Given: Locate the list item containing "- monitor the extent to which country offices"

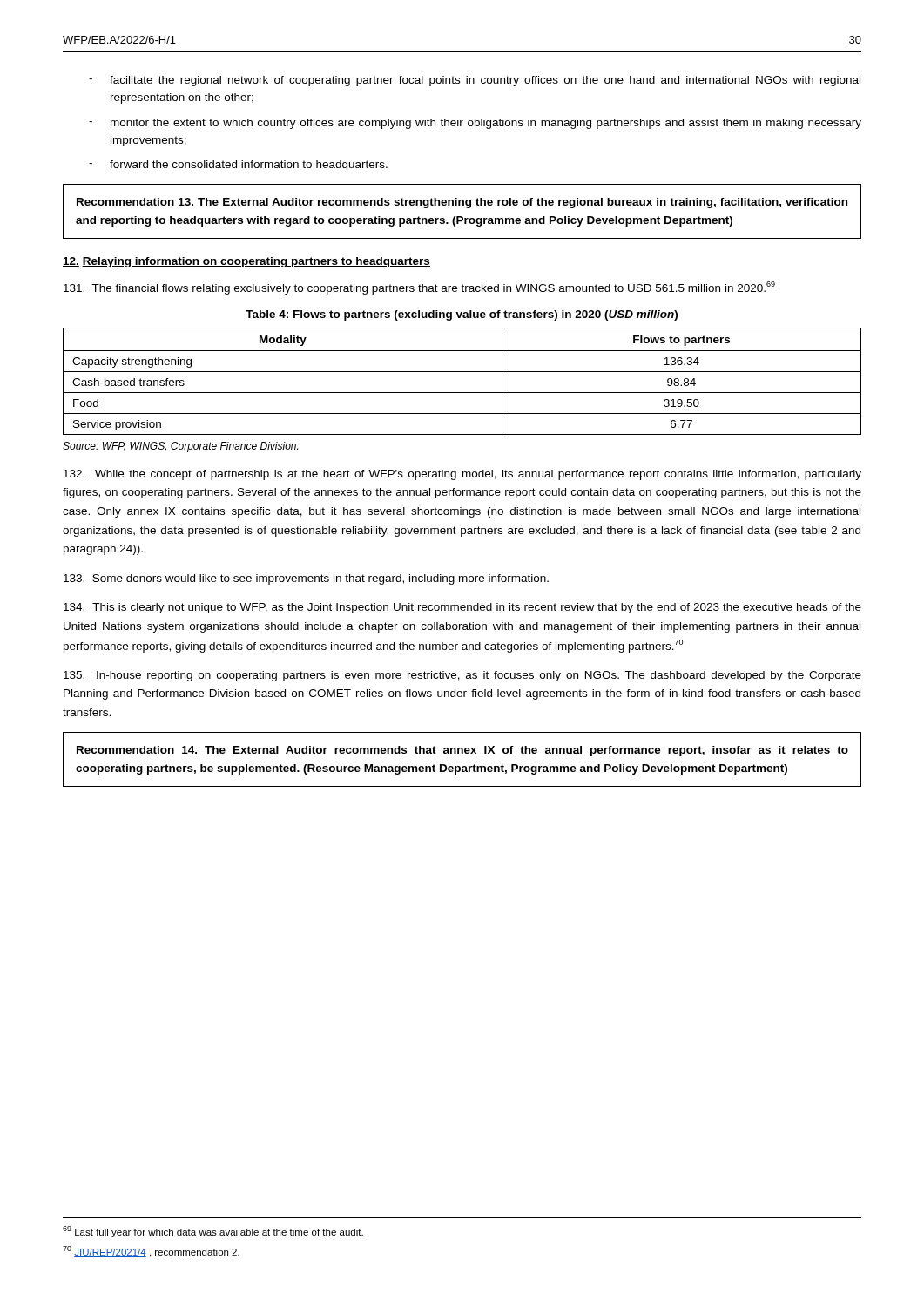Looking at the screenshot, I should tap(475, 131).
